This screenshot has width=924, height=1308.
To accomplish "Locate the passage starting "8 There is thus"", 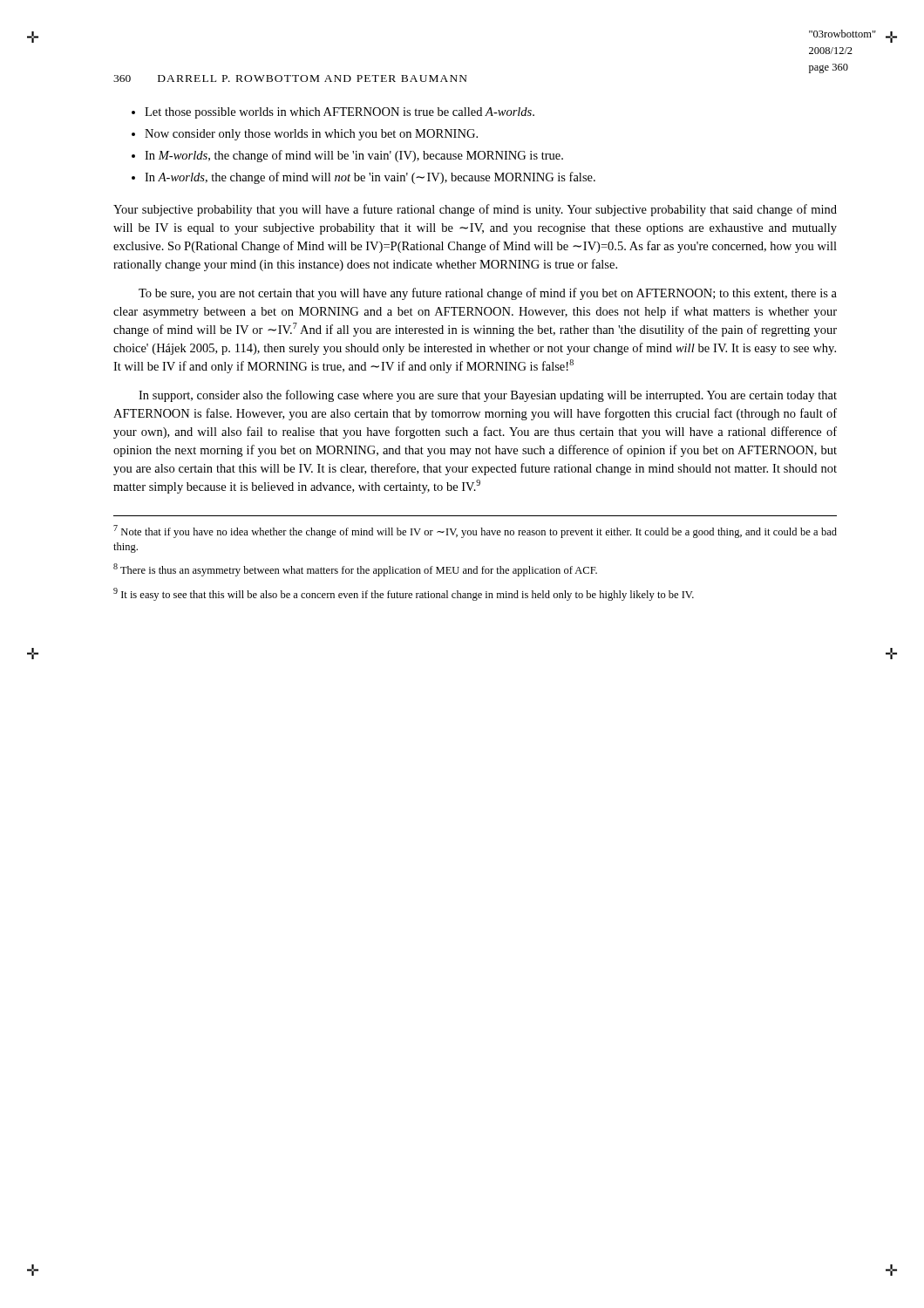I will [x=356, y=570].
